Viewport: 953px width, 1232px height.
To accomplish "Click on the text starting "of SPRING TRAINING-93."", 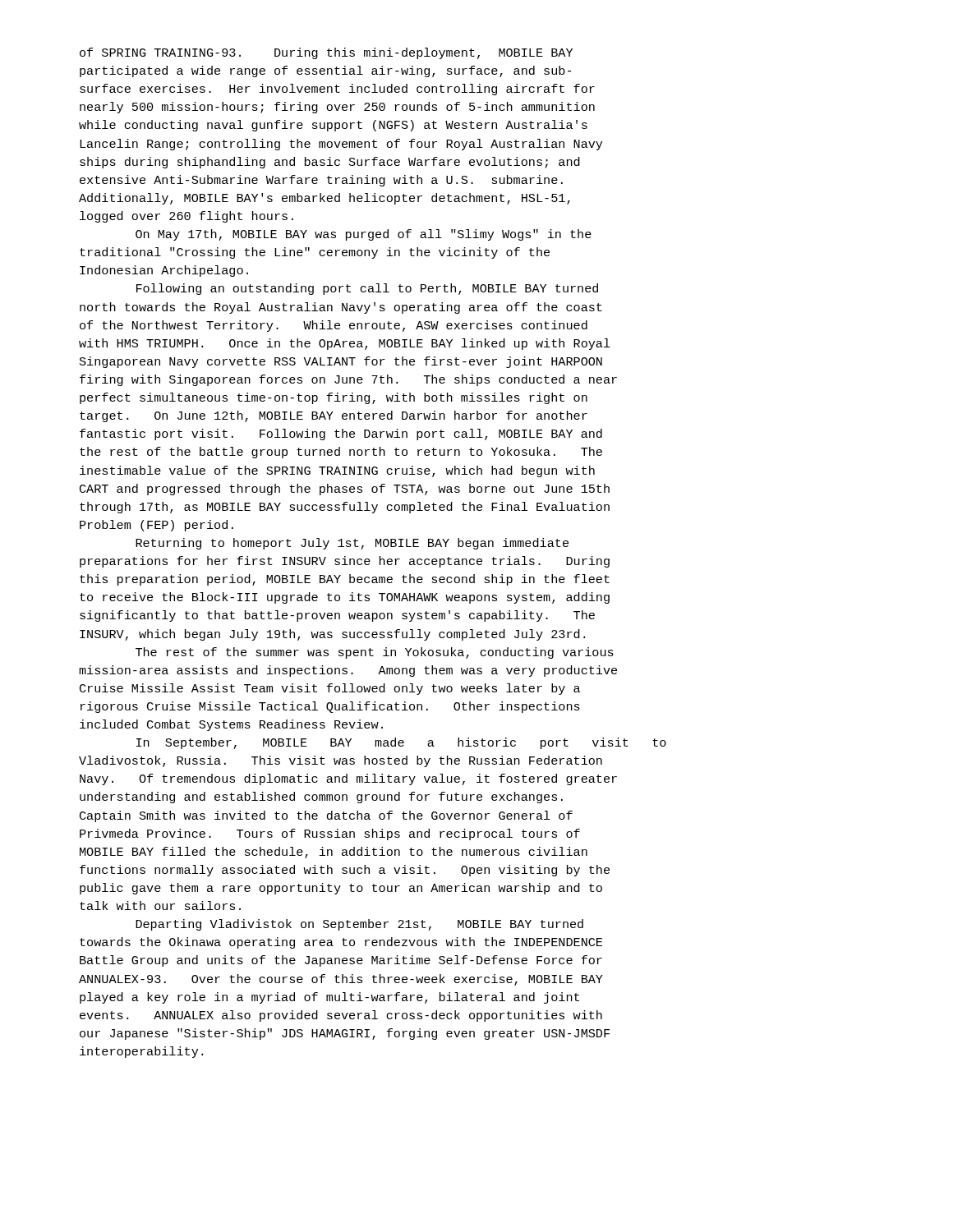I will pyautogui.click(x=476, y=553).
